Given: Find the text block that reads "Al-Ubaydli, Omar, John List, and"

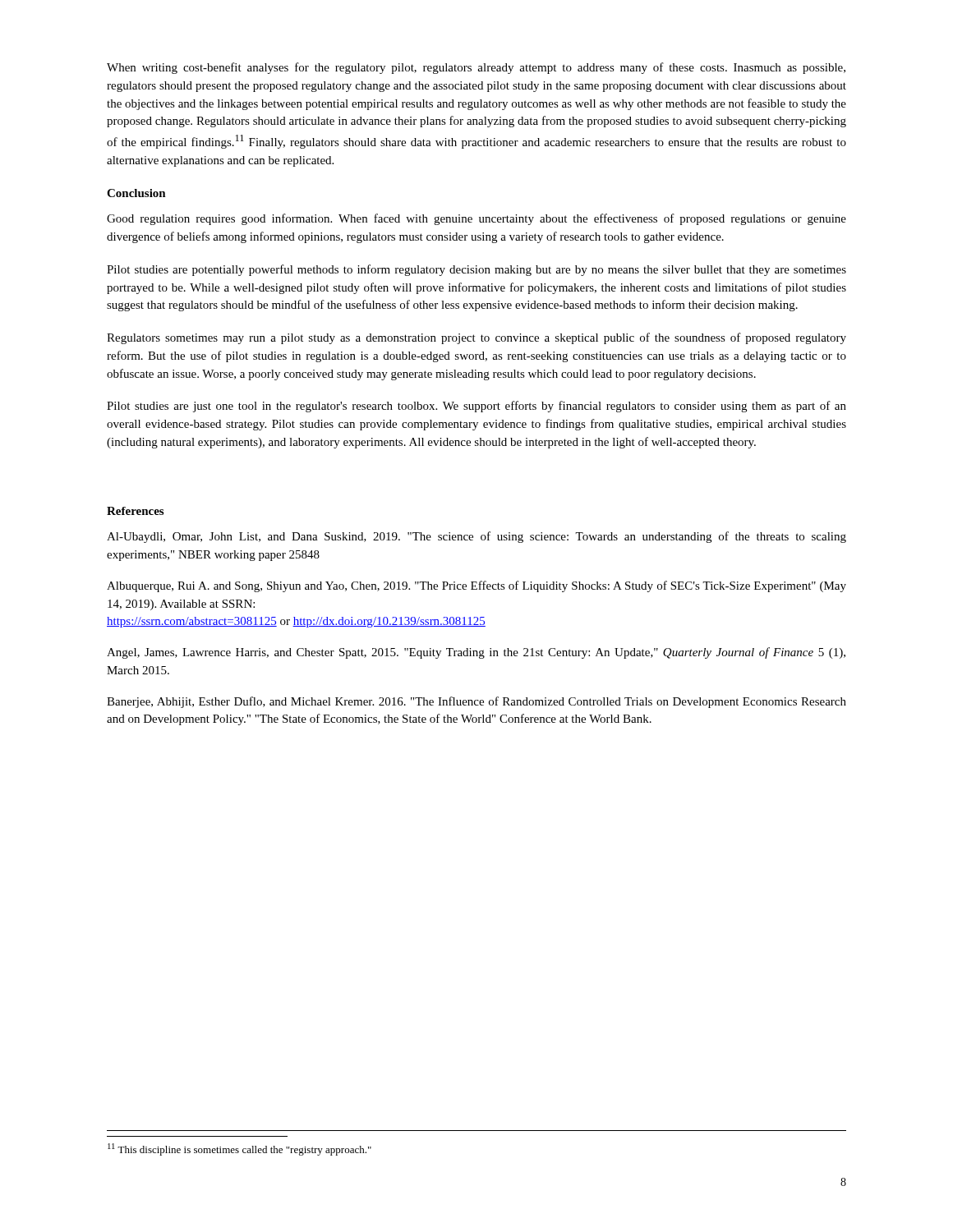Looking at the screenshot, I should point(476,545).
